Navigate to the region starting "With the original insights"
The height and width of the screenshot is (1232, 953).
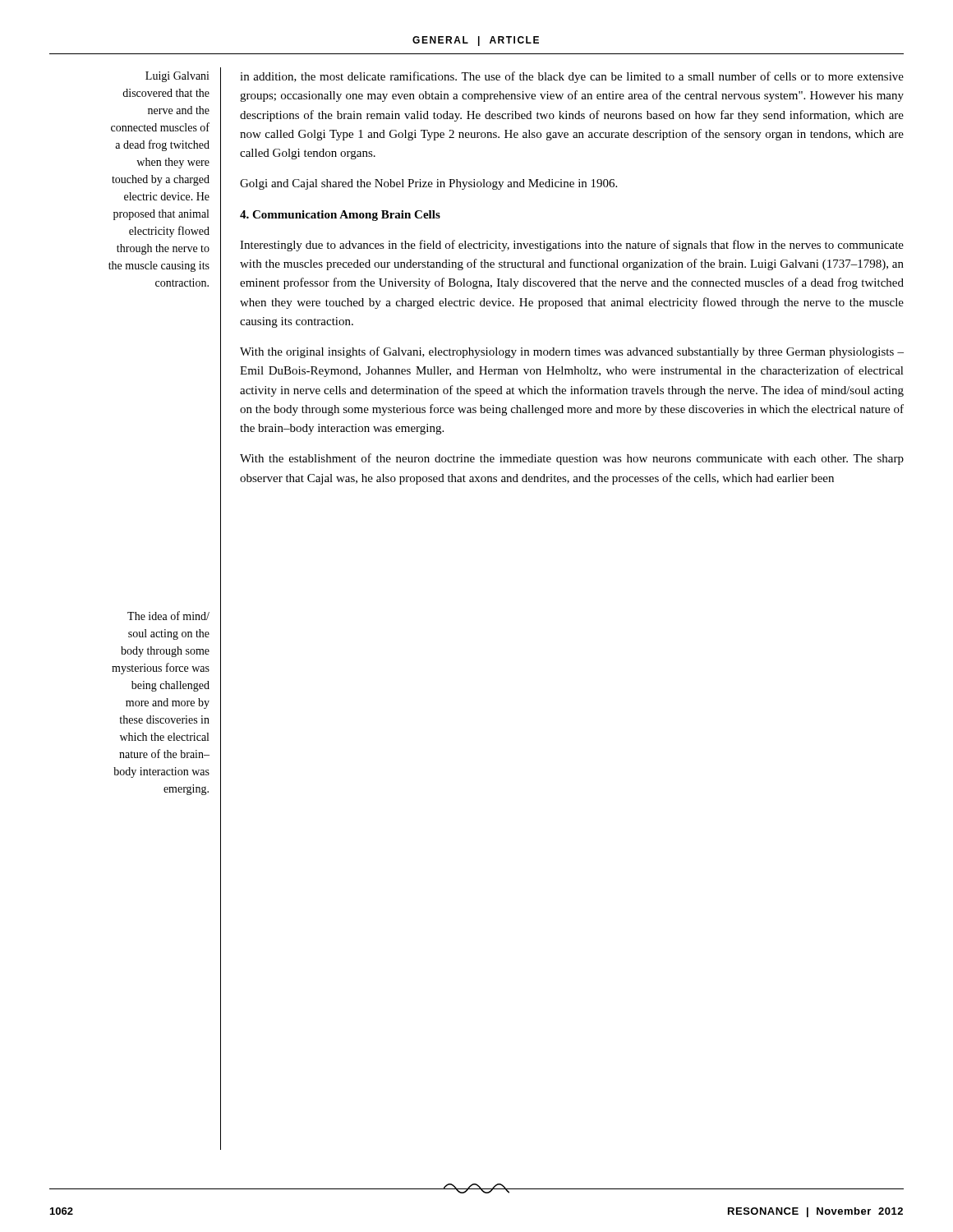(572, 390)
